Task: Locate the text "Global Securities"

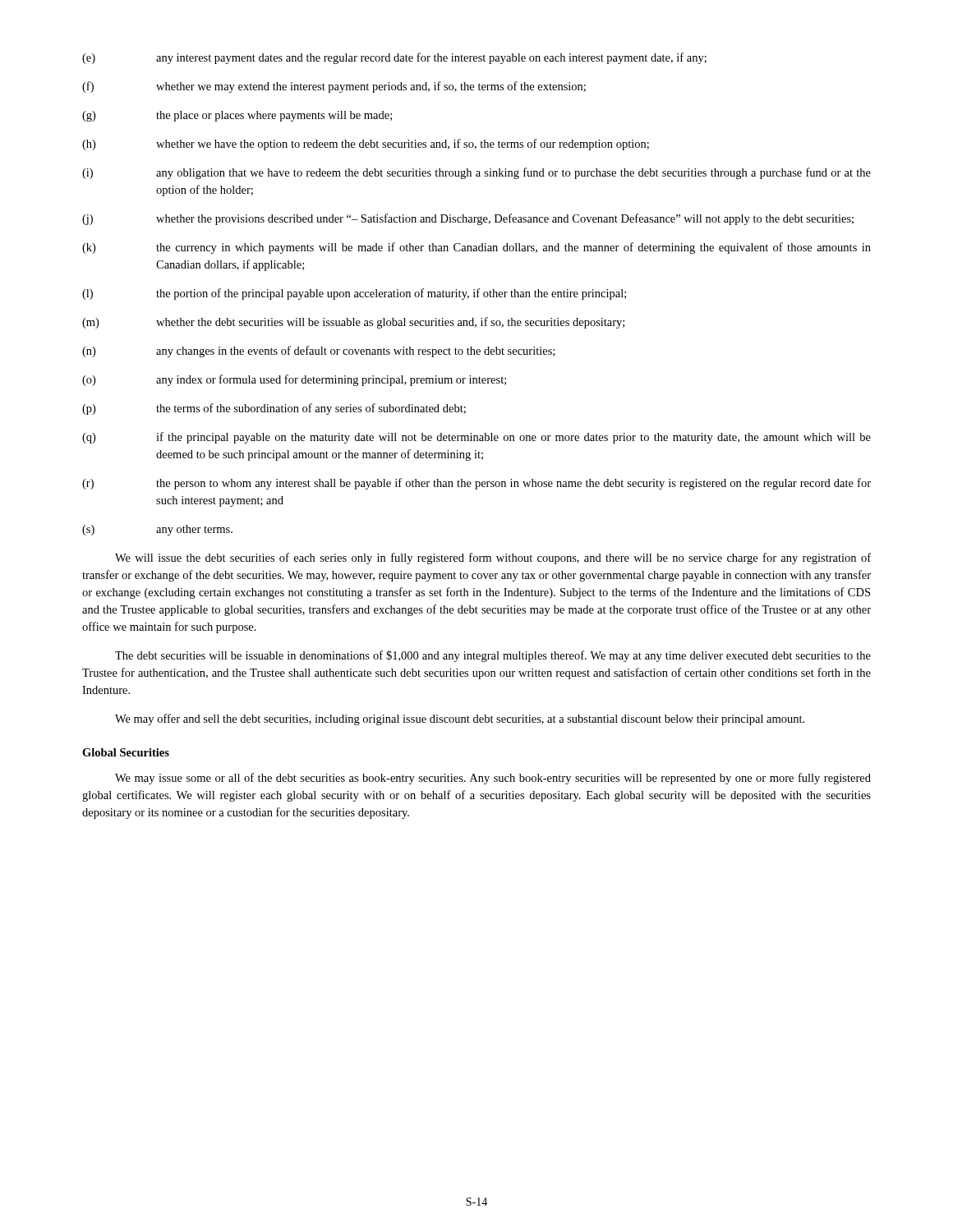Action: pyautogui.click(x=126, y=753)
